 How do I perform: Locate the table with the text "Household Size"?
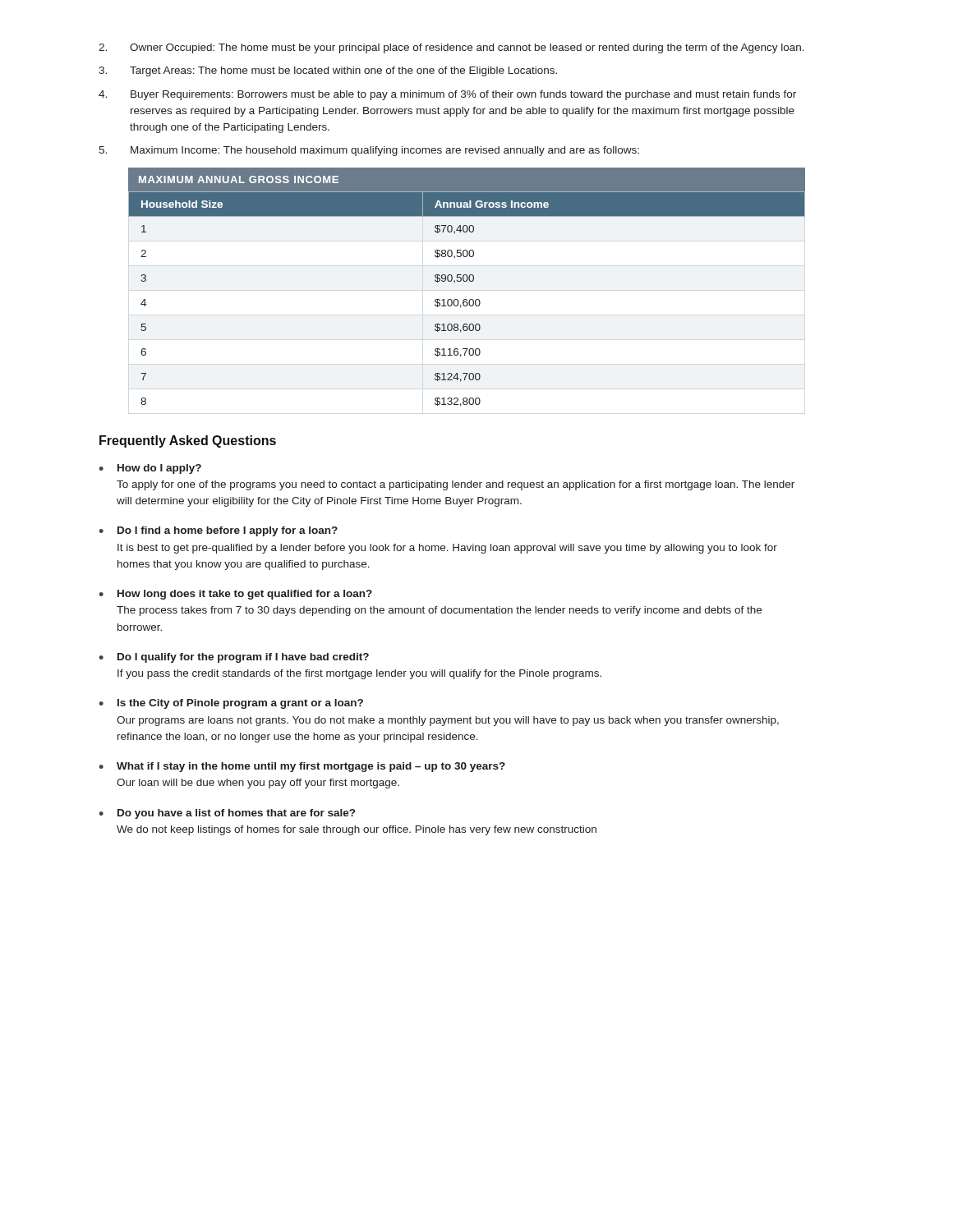pyautogui.click(x=467, y=290)
